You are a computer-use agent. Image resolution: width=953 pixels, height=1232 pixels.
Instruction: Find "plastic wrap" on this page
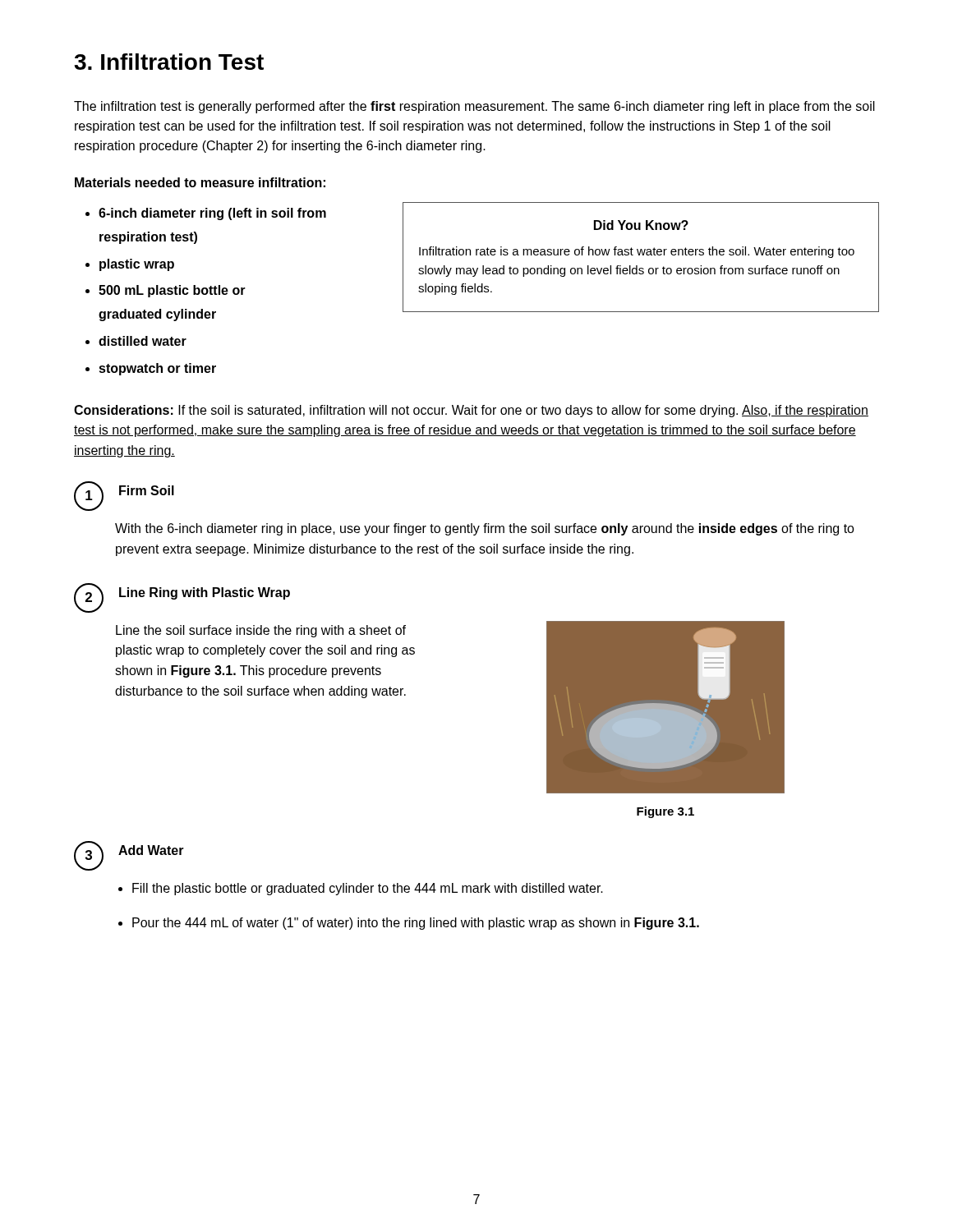(137, 264)
